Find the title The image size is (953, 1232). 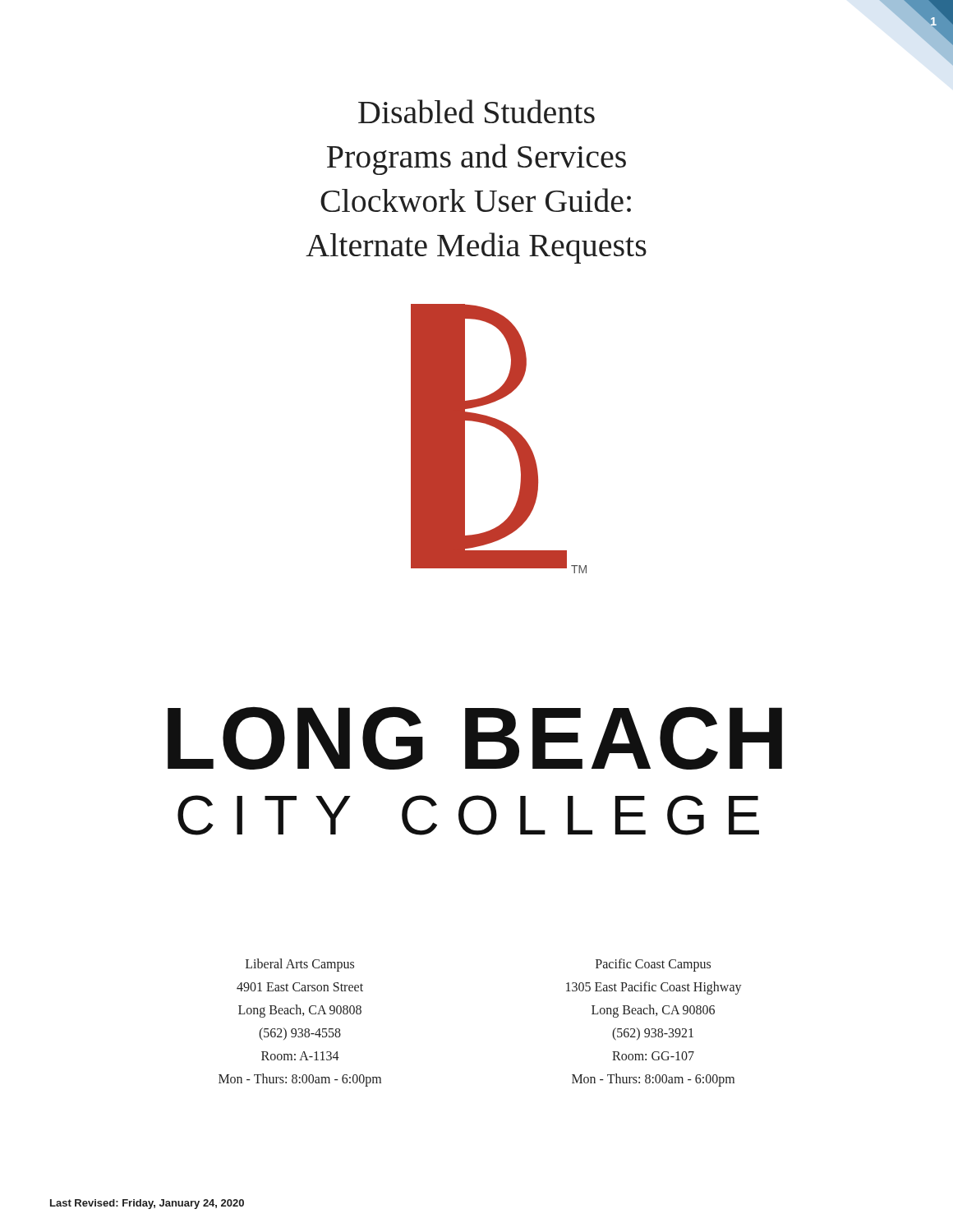click(476, 179)
